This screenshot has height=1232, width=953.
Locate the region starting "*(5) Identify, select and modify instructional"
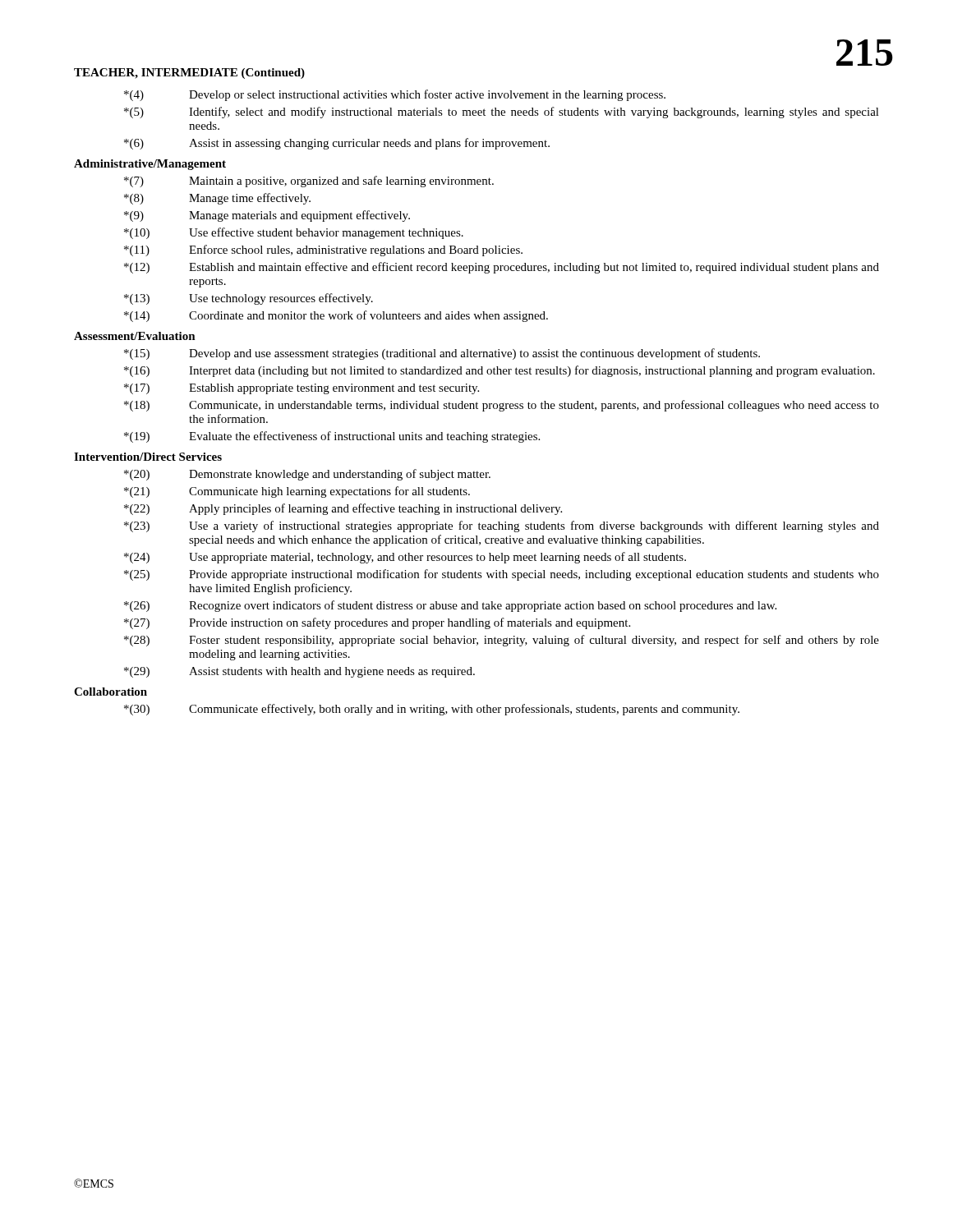476,119
